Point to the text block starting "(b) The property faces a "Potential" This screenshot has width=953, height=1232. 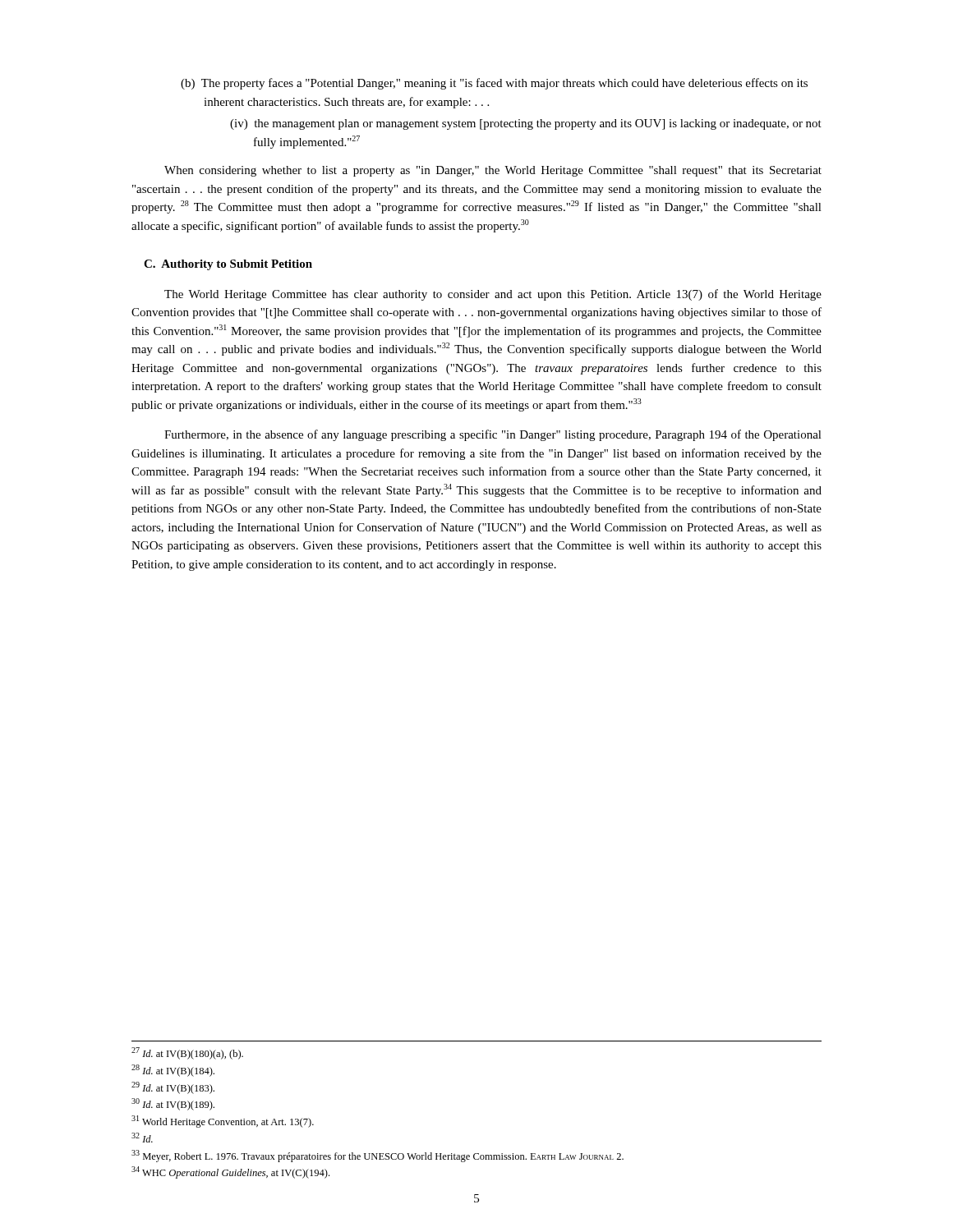click(494, 92)
